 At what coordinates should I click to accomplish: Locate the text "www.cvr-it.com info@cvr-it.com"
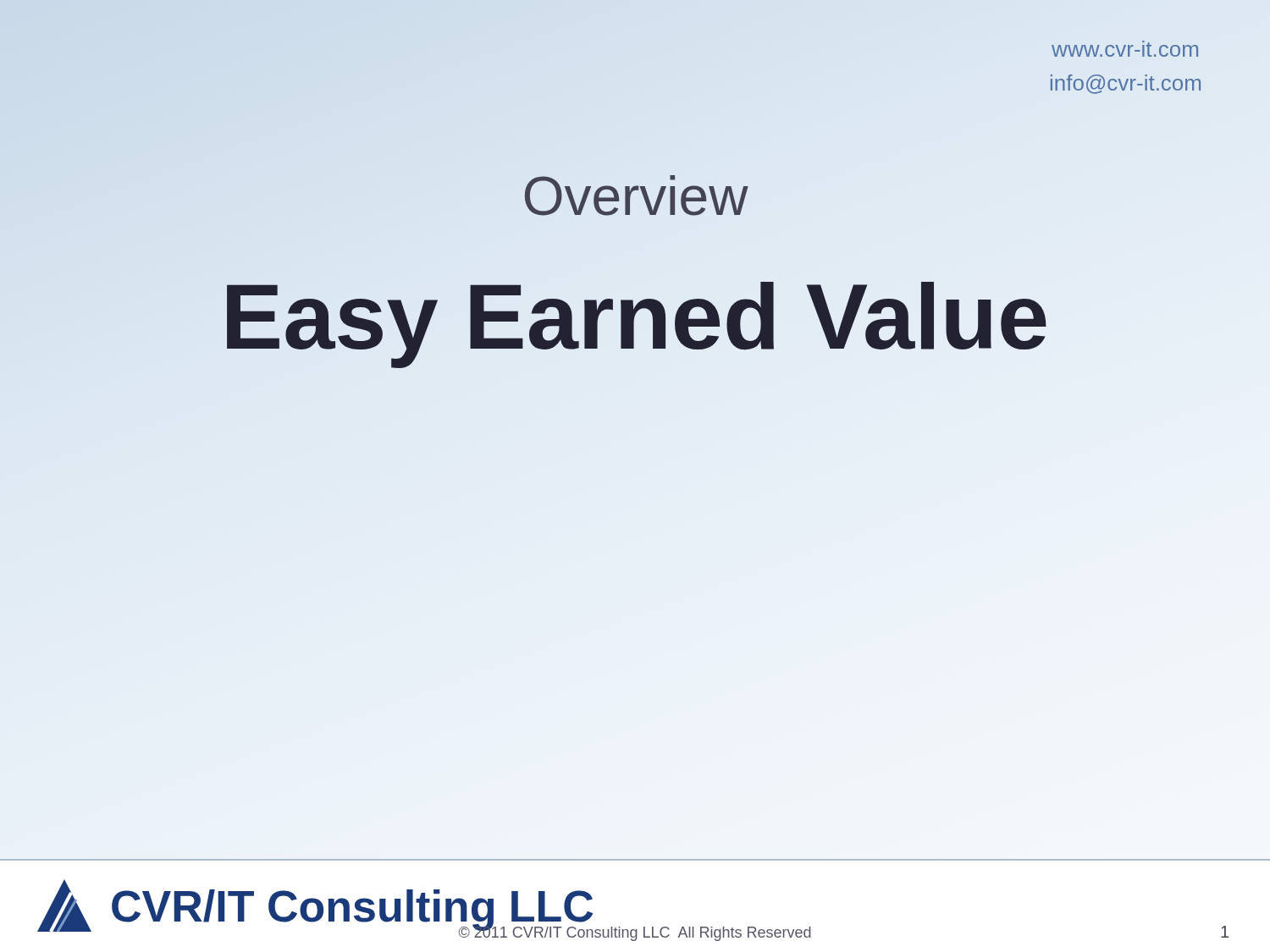[1126, 66]
